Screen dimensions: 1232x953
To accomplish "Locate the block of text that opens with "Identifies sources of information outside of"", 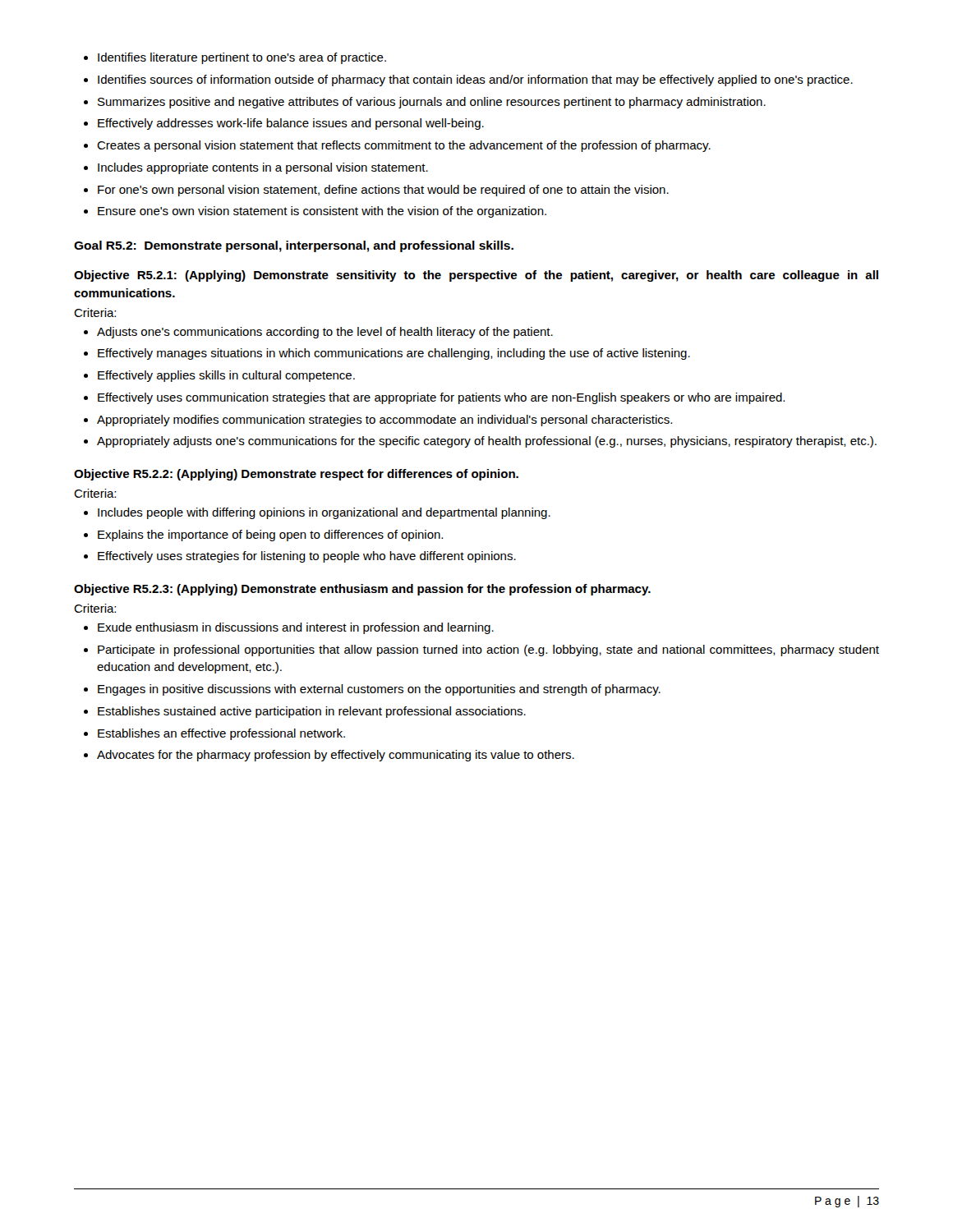I will tap(475, 79).
